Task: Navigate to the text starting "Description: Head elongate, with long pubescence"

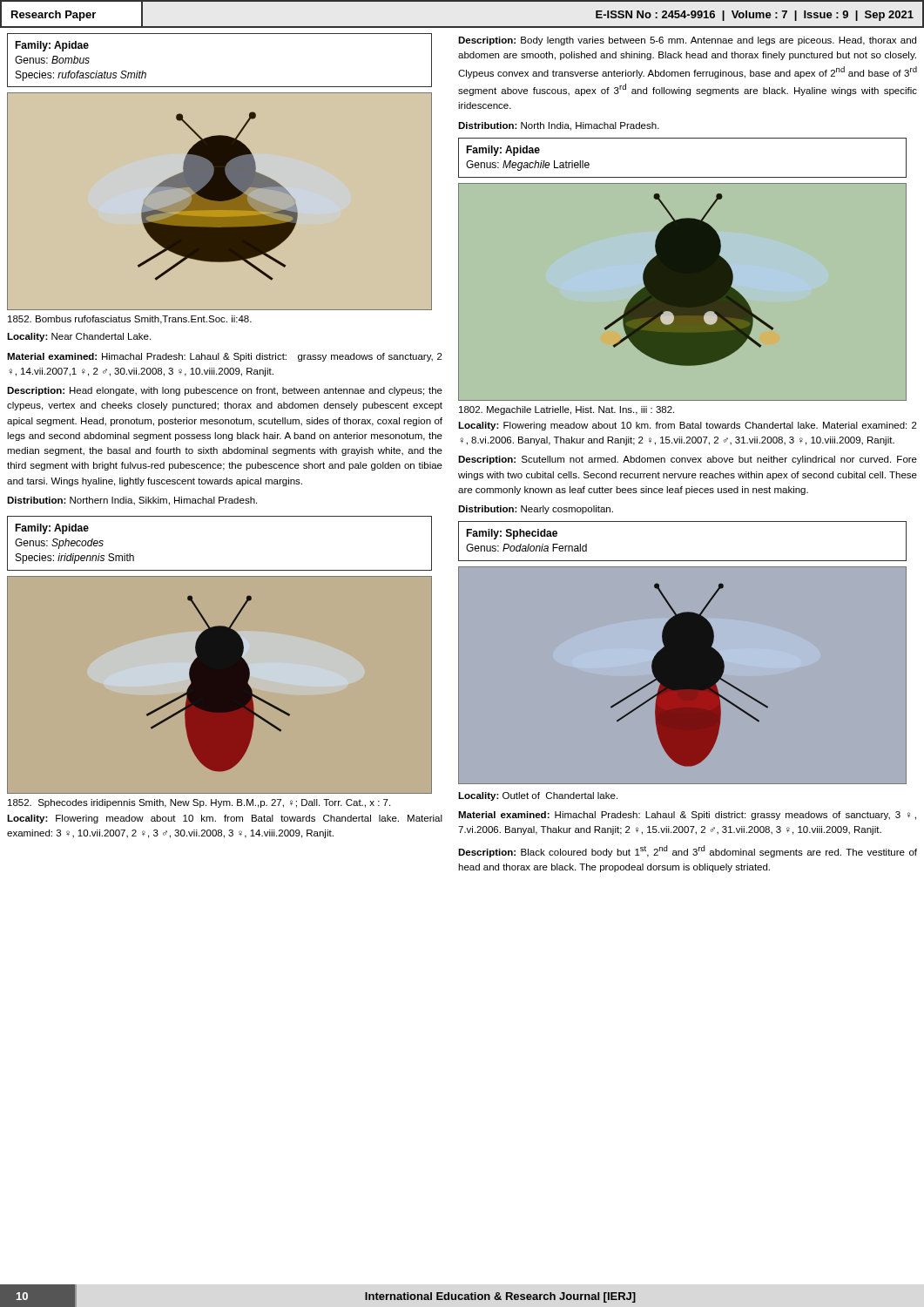Action: (x=225, y=436)
